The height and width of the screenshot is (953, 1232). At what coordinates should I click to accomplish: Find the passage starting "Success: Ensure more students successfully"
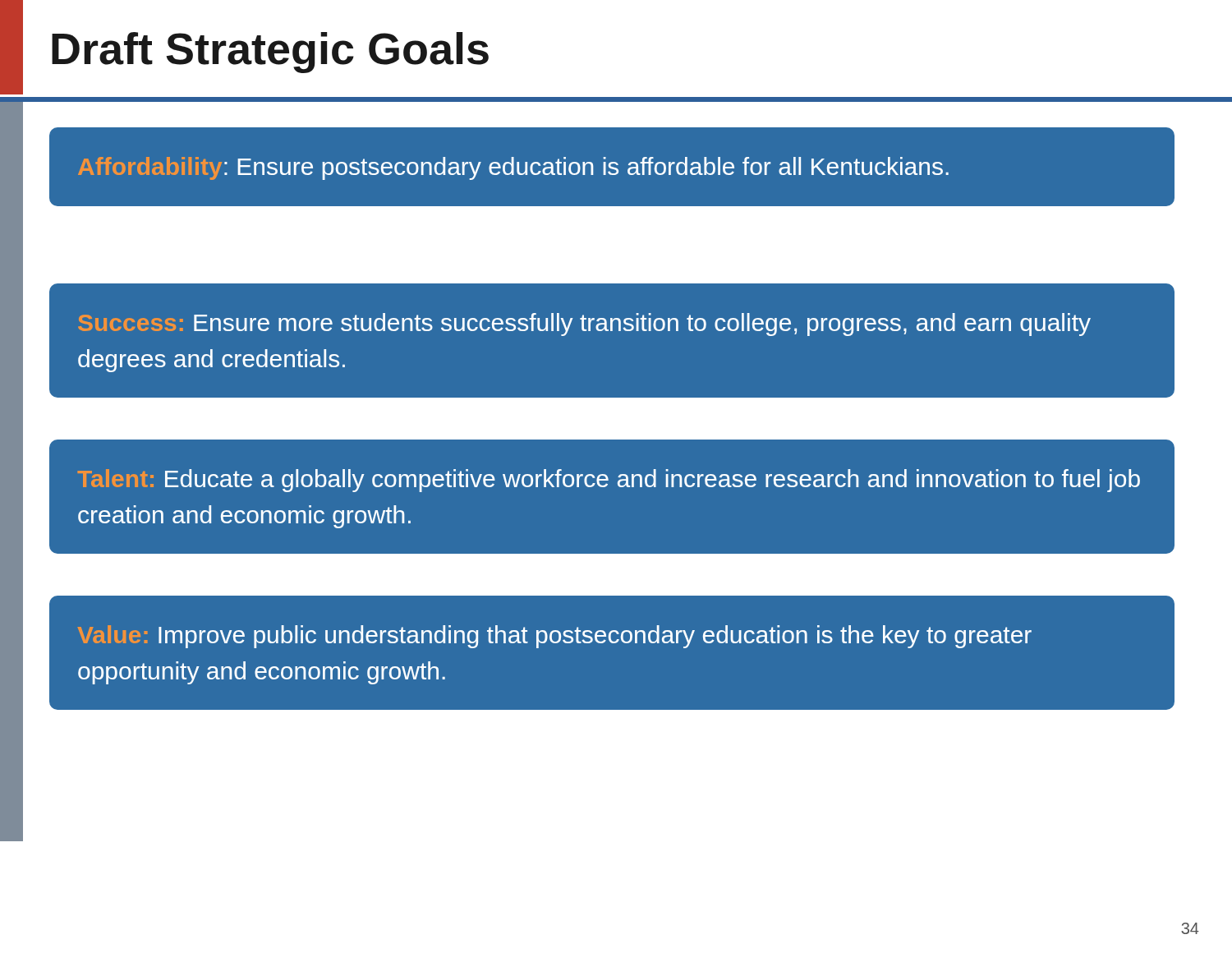(584, 340)
